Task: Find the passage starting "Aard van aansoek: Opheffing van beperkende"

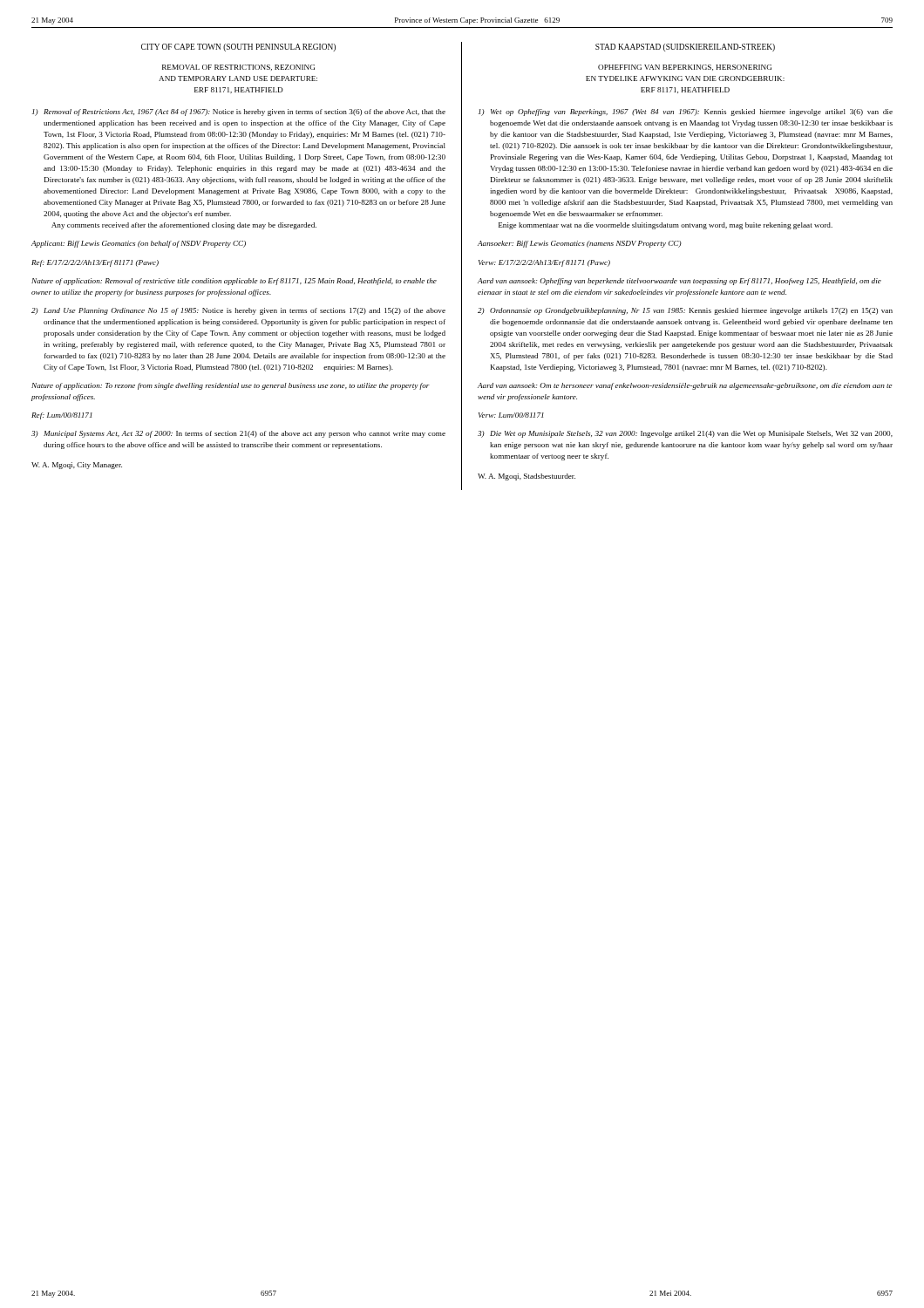Action: point(679,286)
